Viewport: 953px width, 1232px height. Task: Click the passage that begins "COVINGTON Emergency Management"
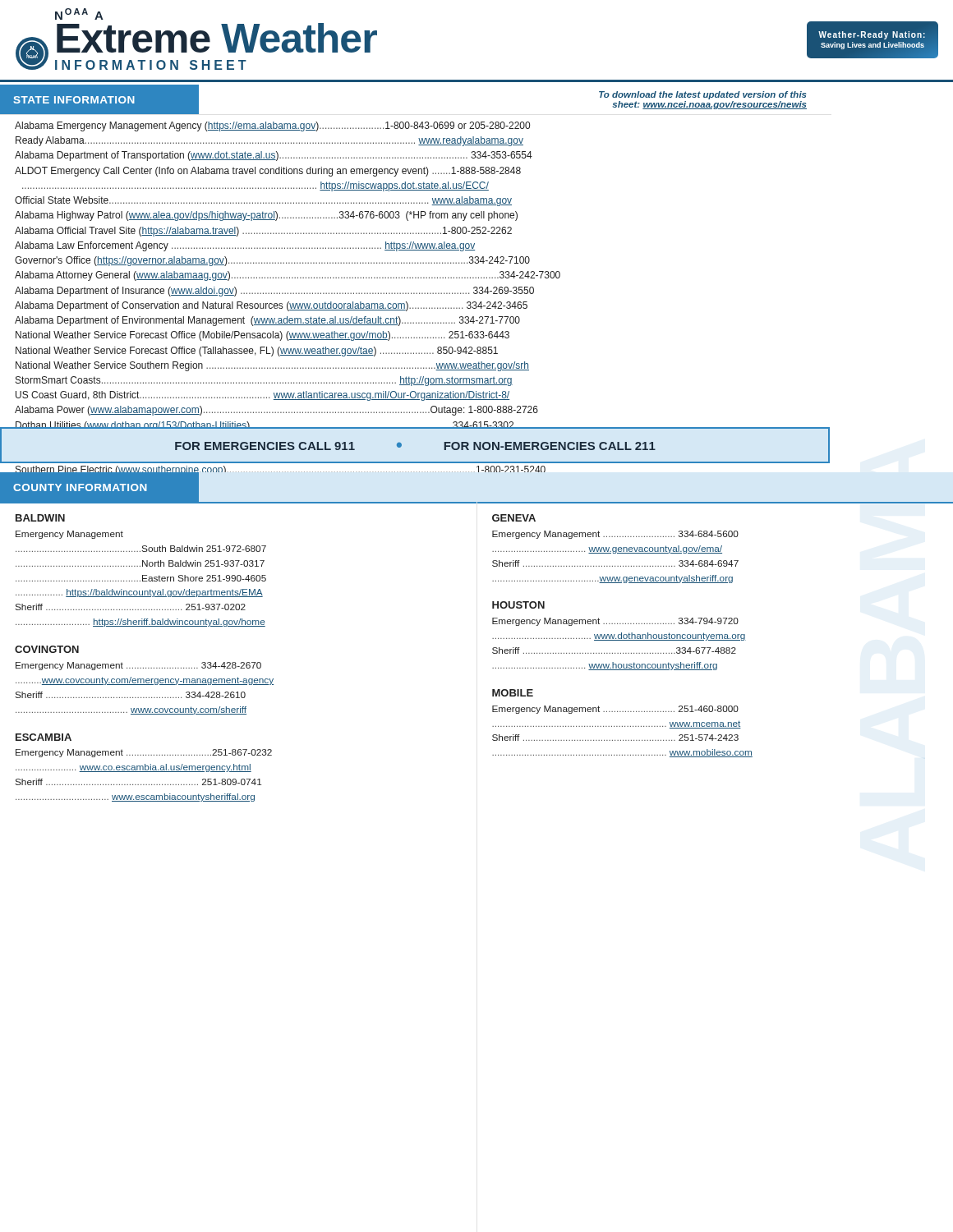click(240, 680)
